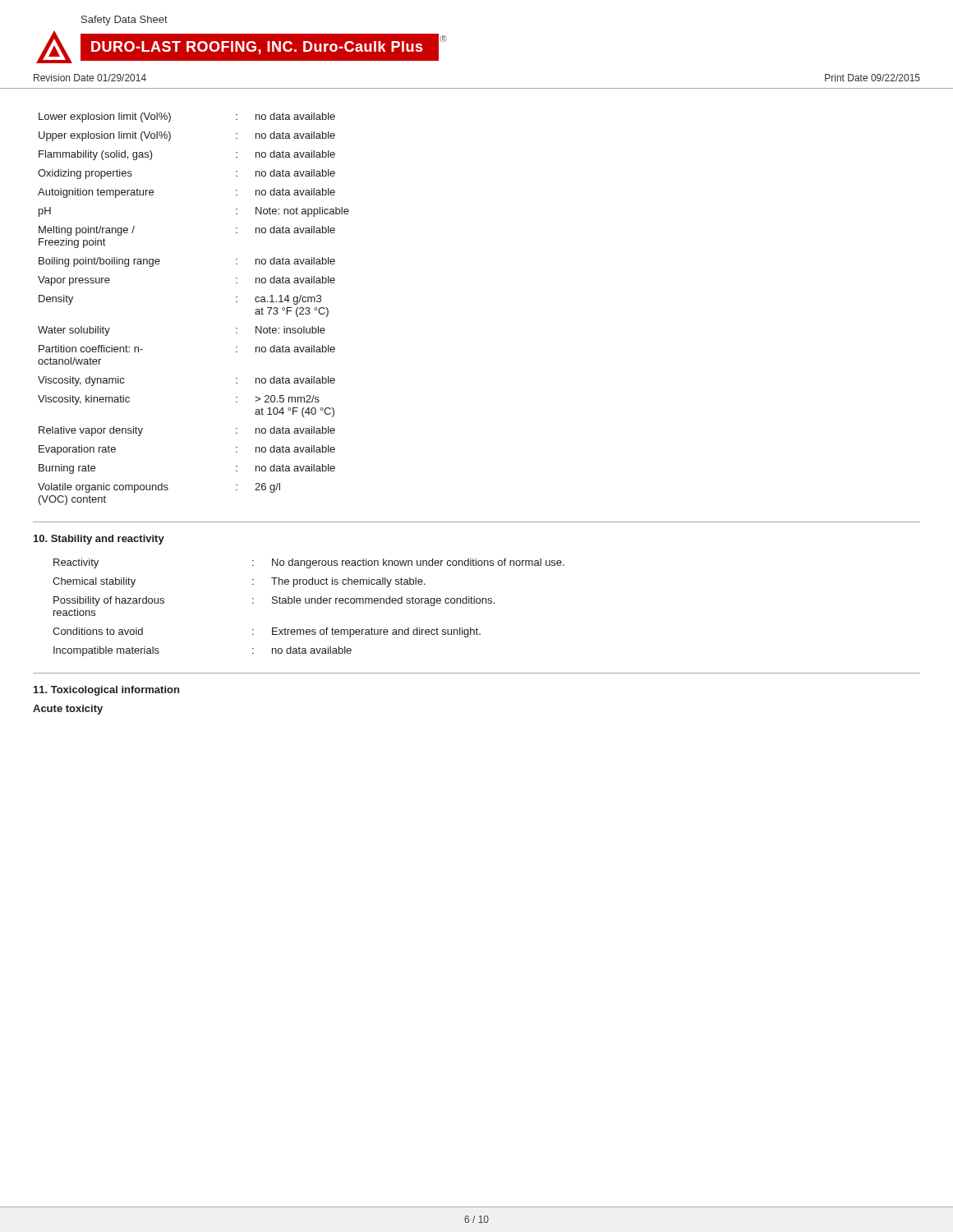953x1232 pixels.
Task: Point to "11. Toxicological information"
Action: [106, 690]
